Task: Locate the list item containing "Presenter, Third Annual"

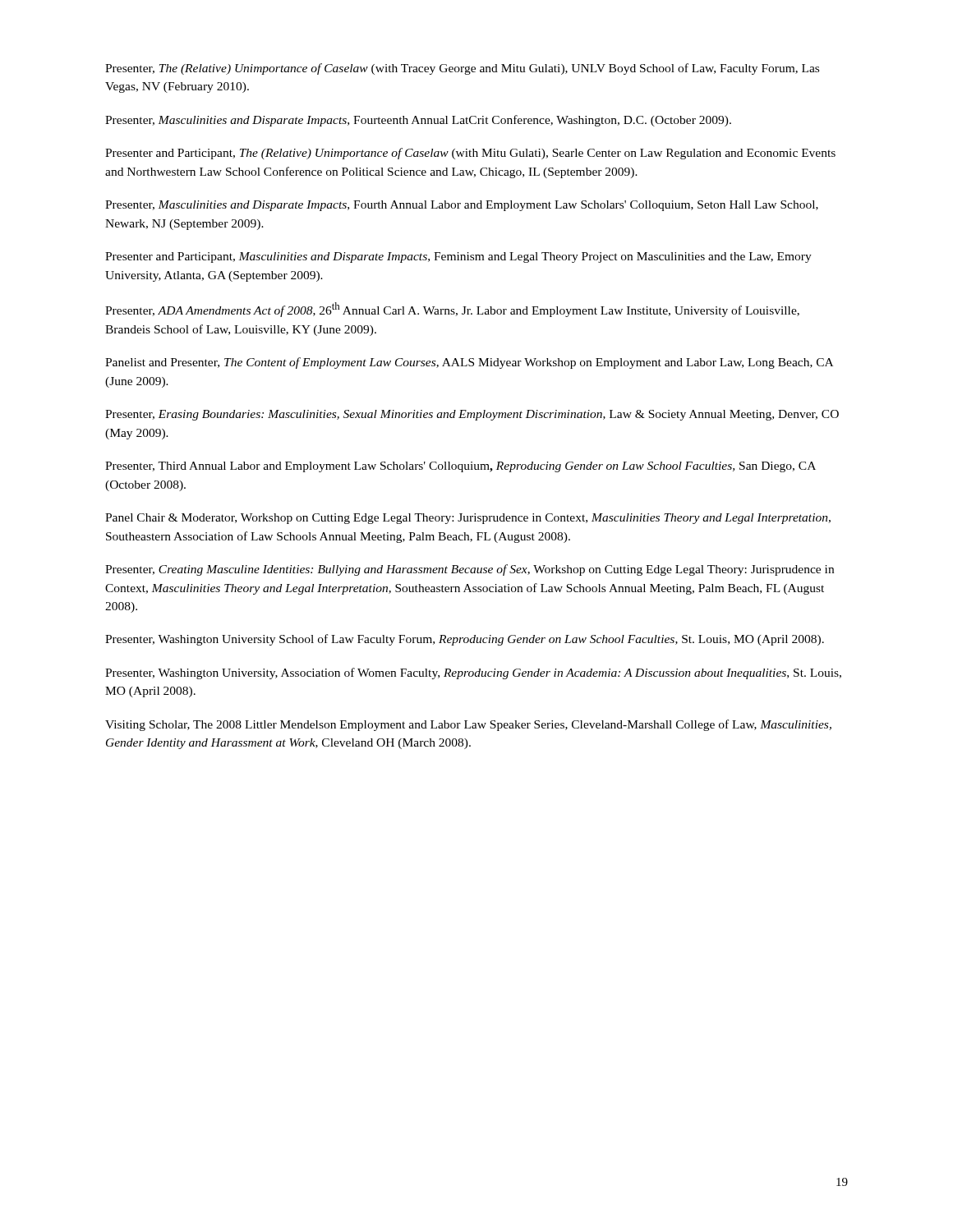Action: click(460, 475)
